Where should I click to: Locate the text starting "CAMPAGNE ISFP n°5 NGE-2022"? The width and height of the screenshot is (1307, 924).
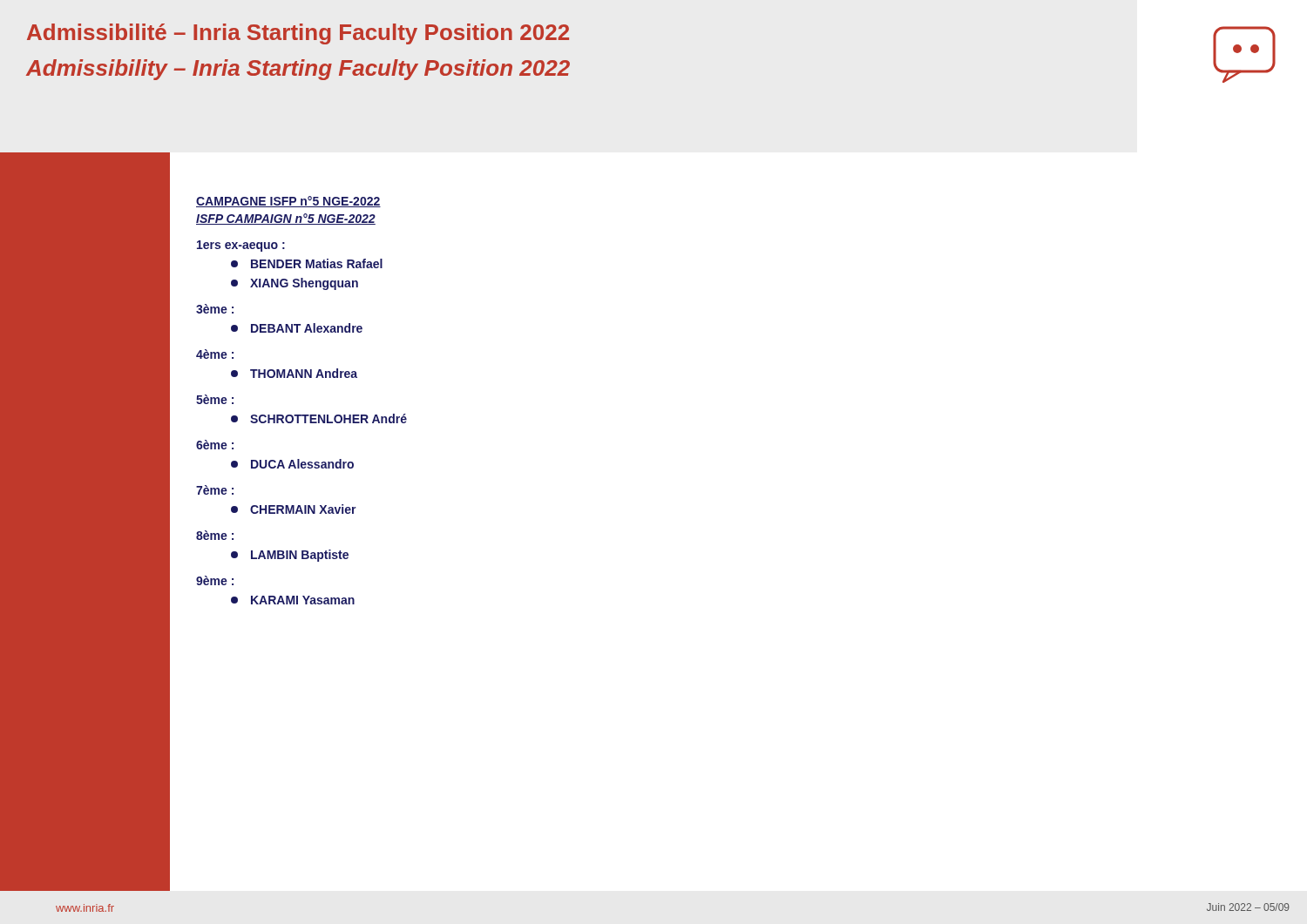[x=288, y=201]
